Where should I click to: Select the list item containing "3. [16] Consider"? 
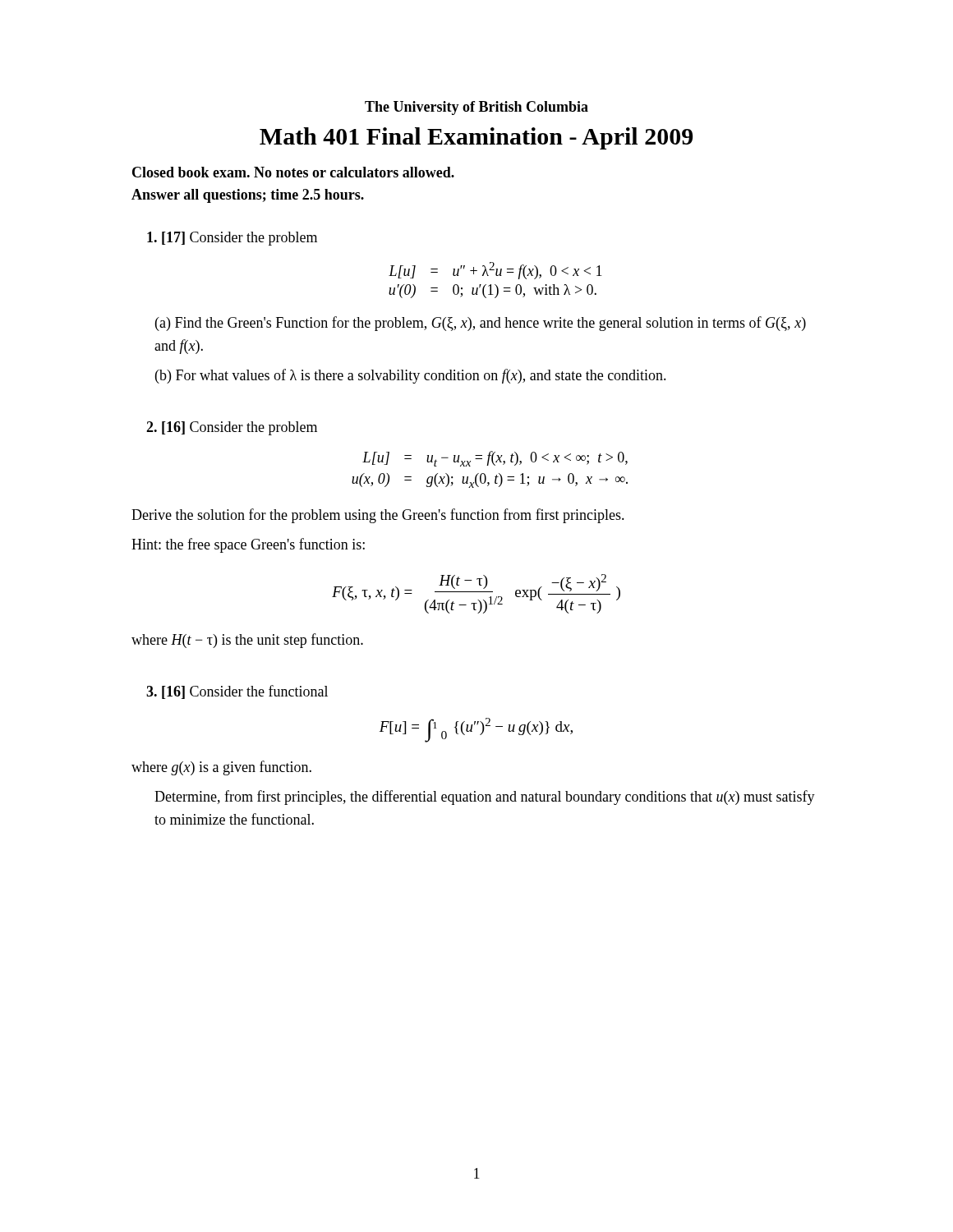[230, 691]
